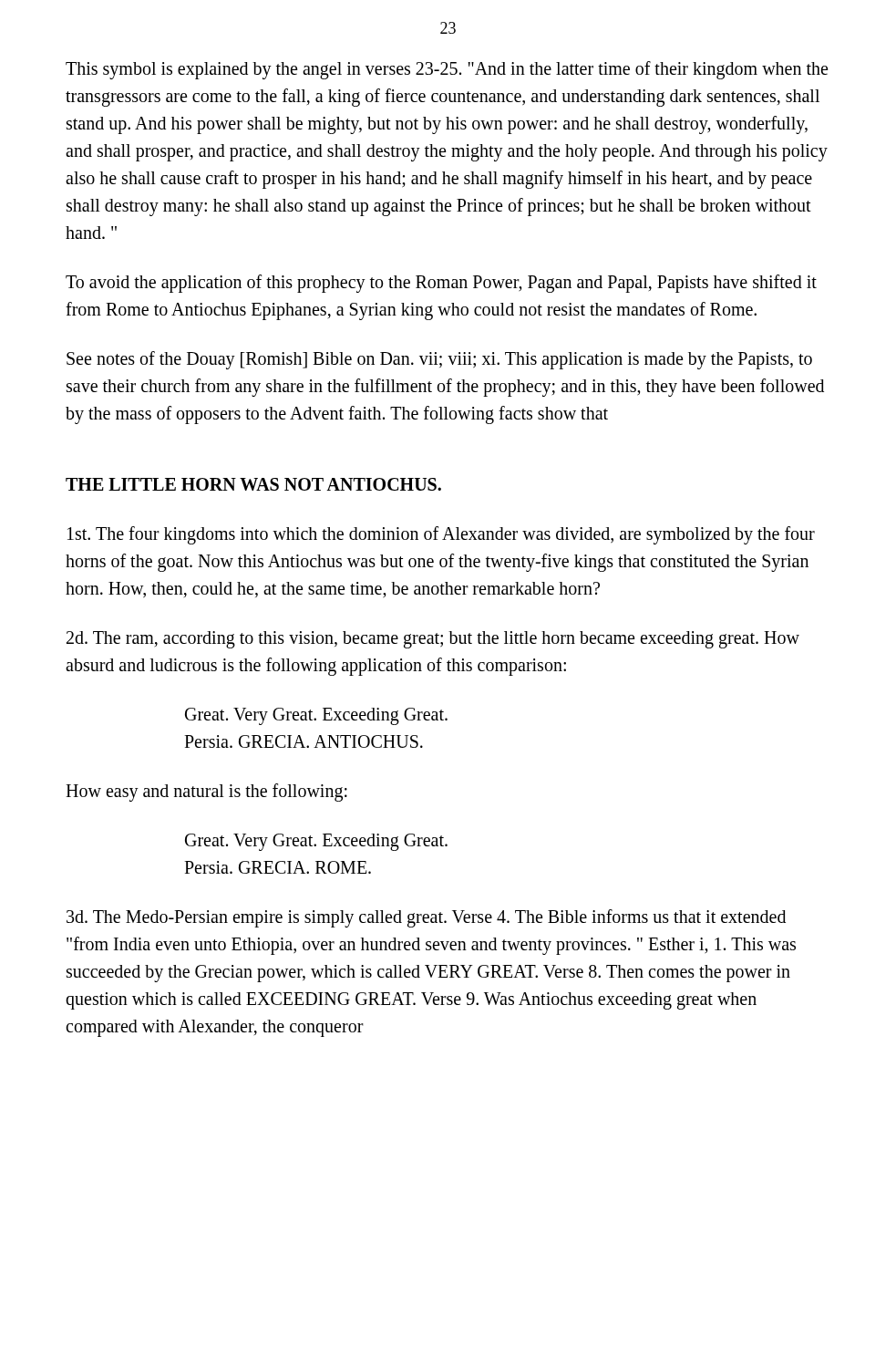This screenshot has width=896, height=1368.
Task: Locate the passage starting "1st. The four kingdoms into"
Action: coord(440,561)
